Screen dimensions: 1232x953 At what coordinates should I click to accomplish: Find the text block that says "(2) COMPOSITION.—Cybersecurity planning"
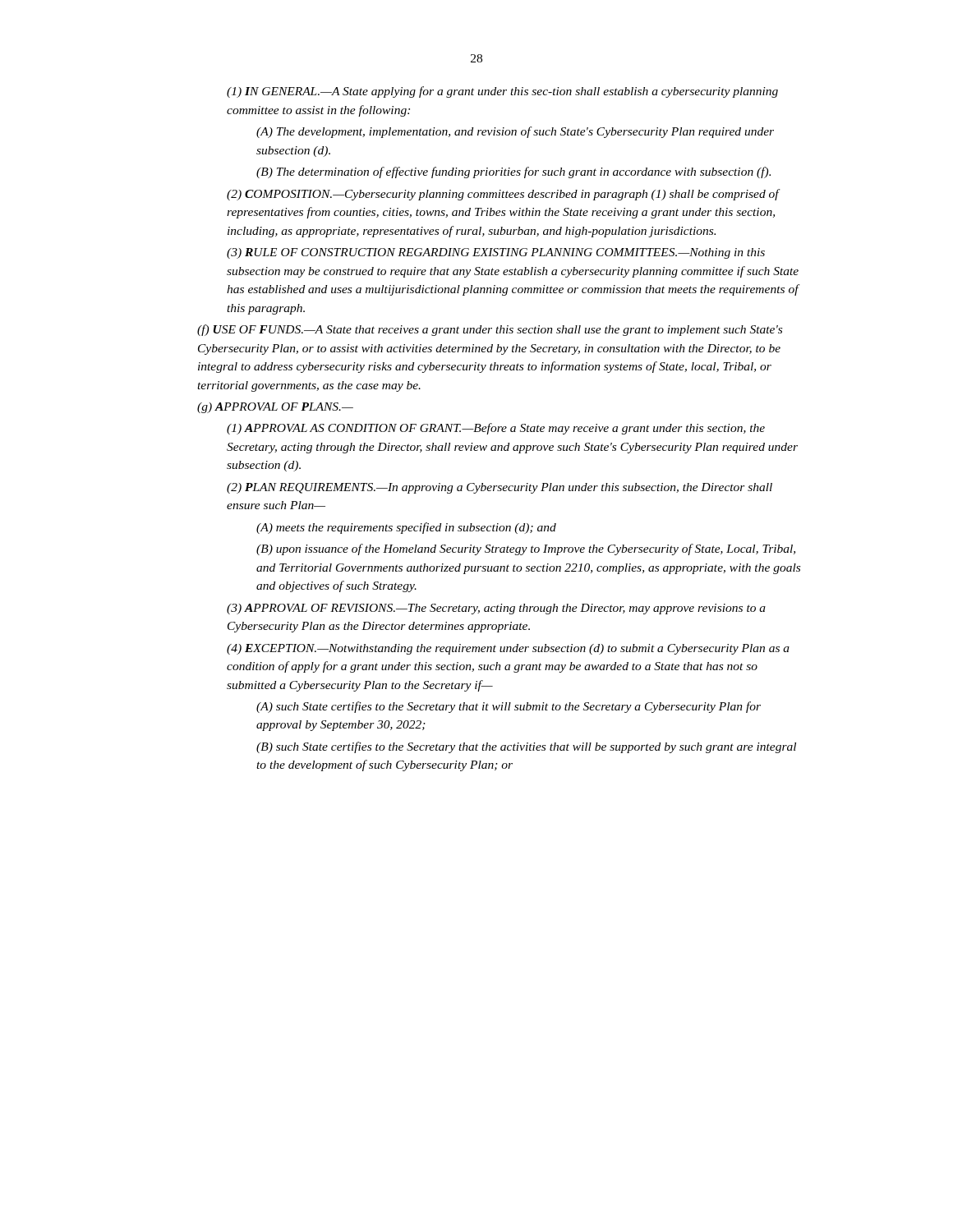503,212
